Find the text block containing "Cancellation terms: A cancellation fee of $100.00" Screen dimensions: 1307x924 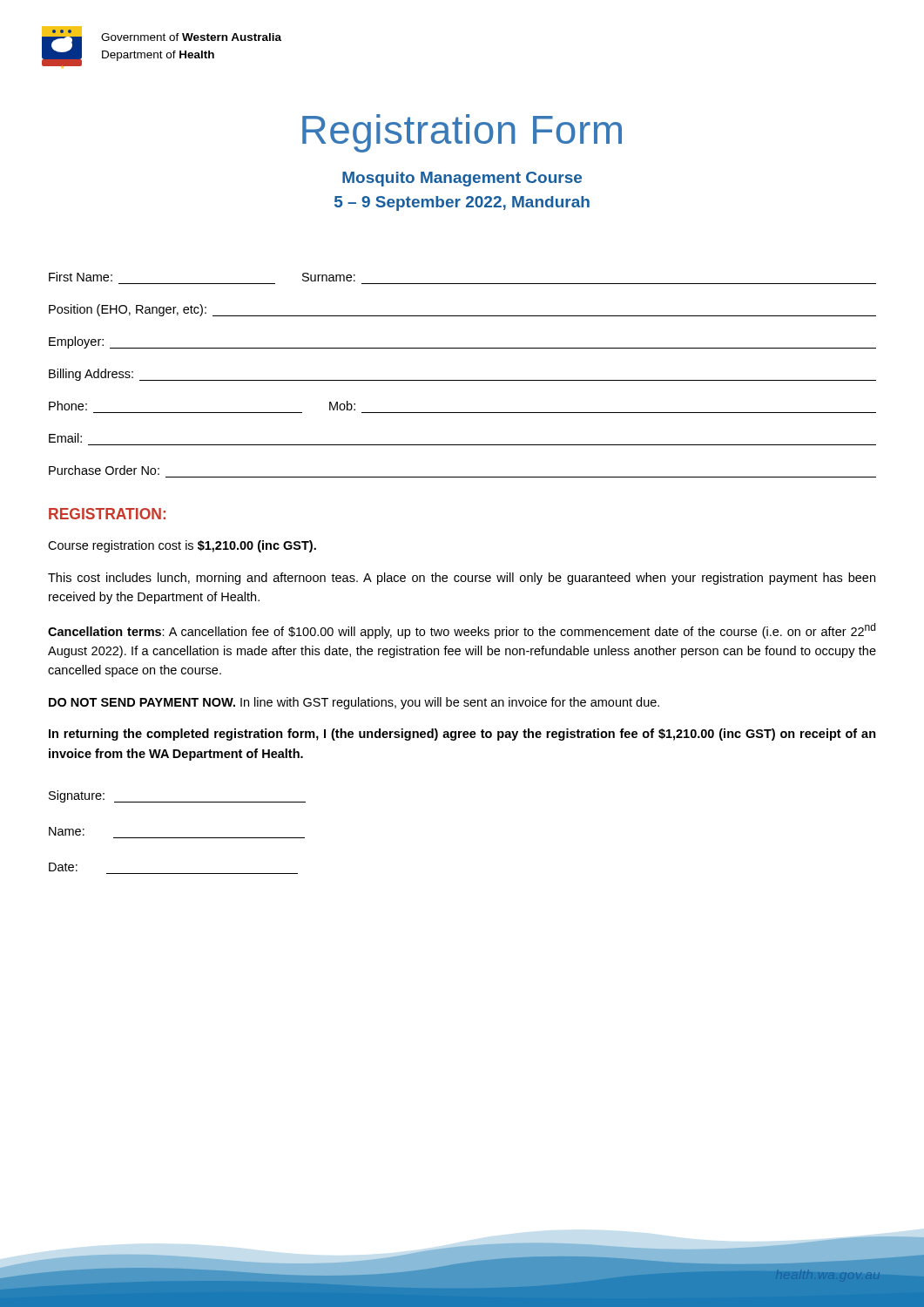tap(462, 649)
